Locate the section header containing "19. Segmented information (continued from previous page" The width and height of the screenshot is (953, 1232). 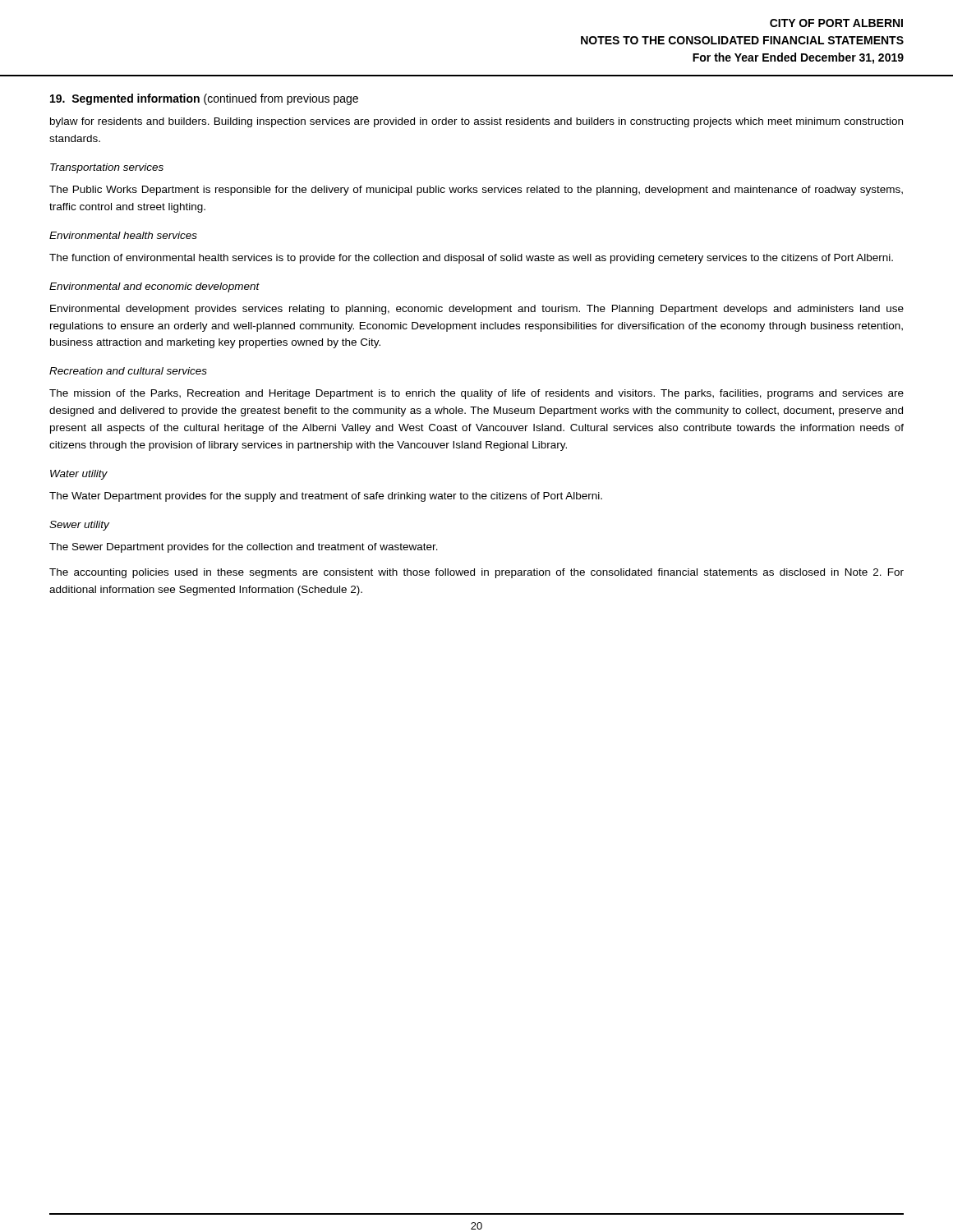[204, 99]
